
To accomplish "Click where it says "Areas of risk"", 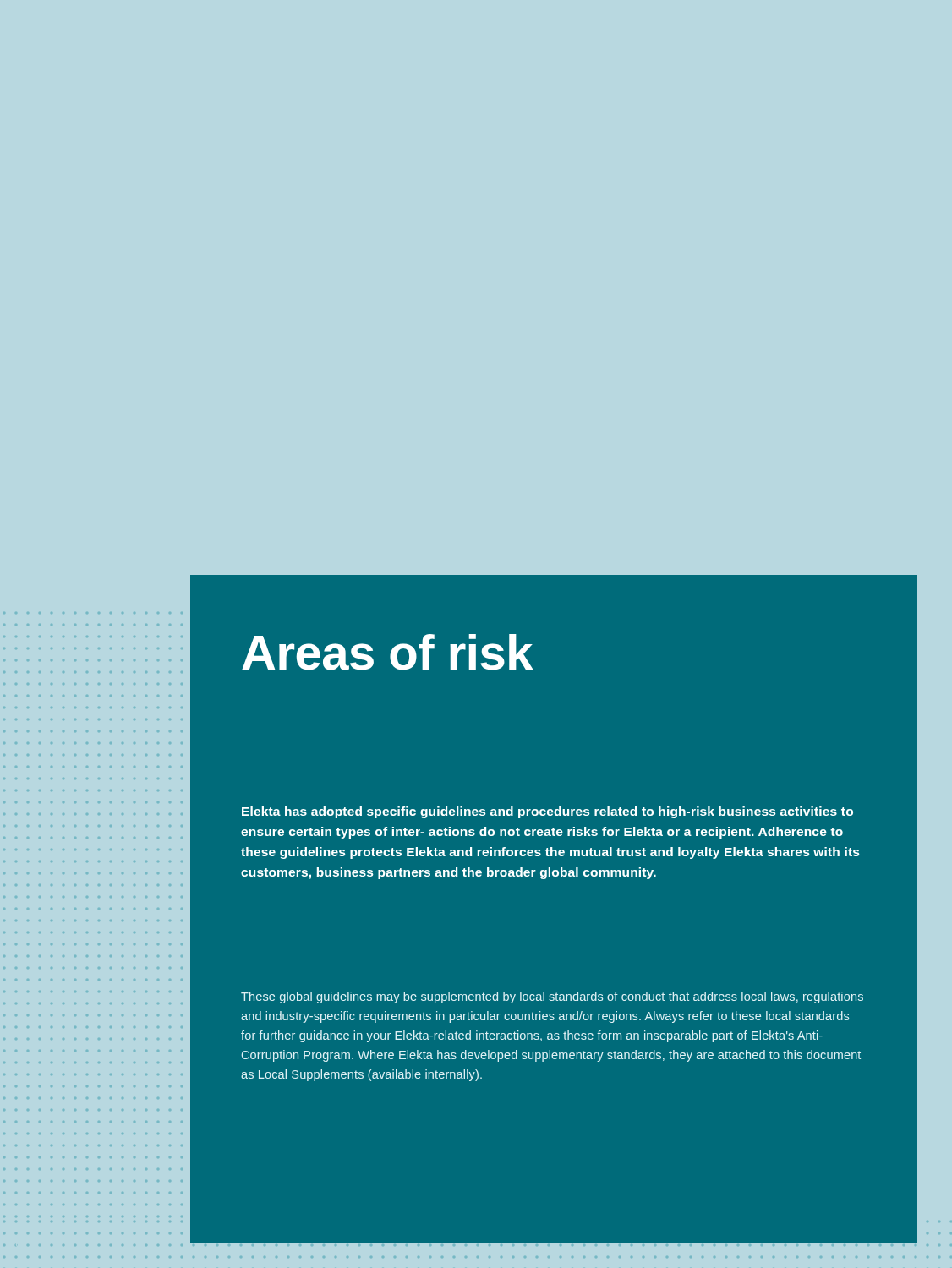I will [x=388, y=652].
